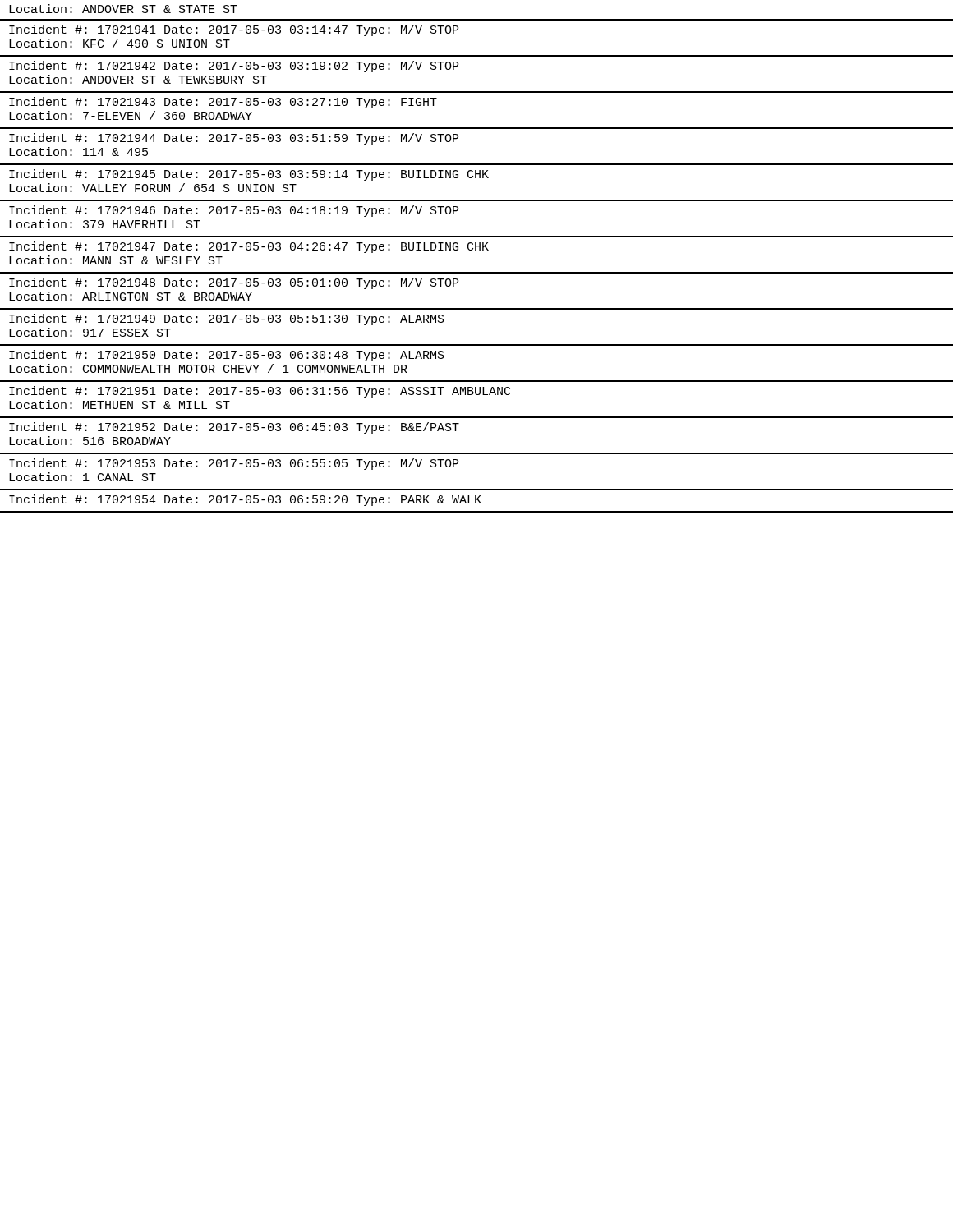Click the passage that begins "Incident #: 17021949 Date: 2017-05-03 05:51:30 Type: ALARMS"
Viewport: 953px width, 1232px height.
pyautogui.click(x=227, y=319)
